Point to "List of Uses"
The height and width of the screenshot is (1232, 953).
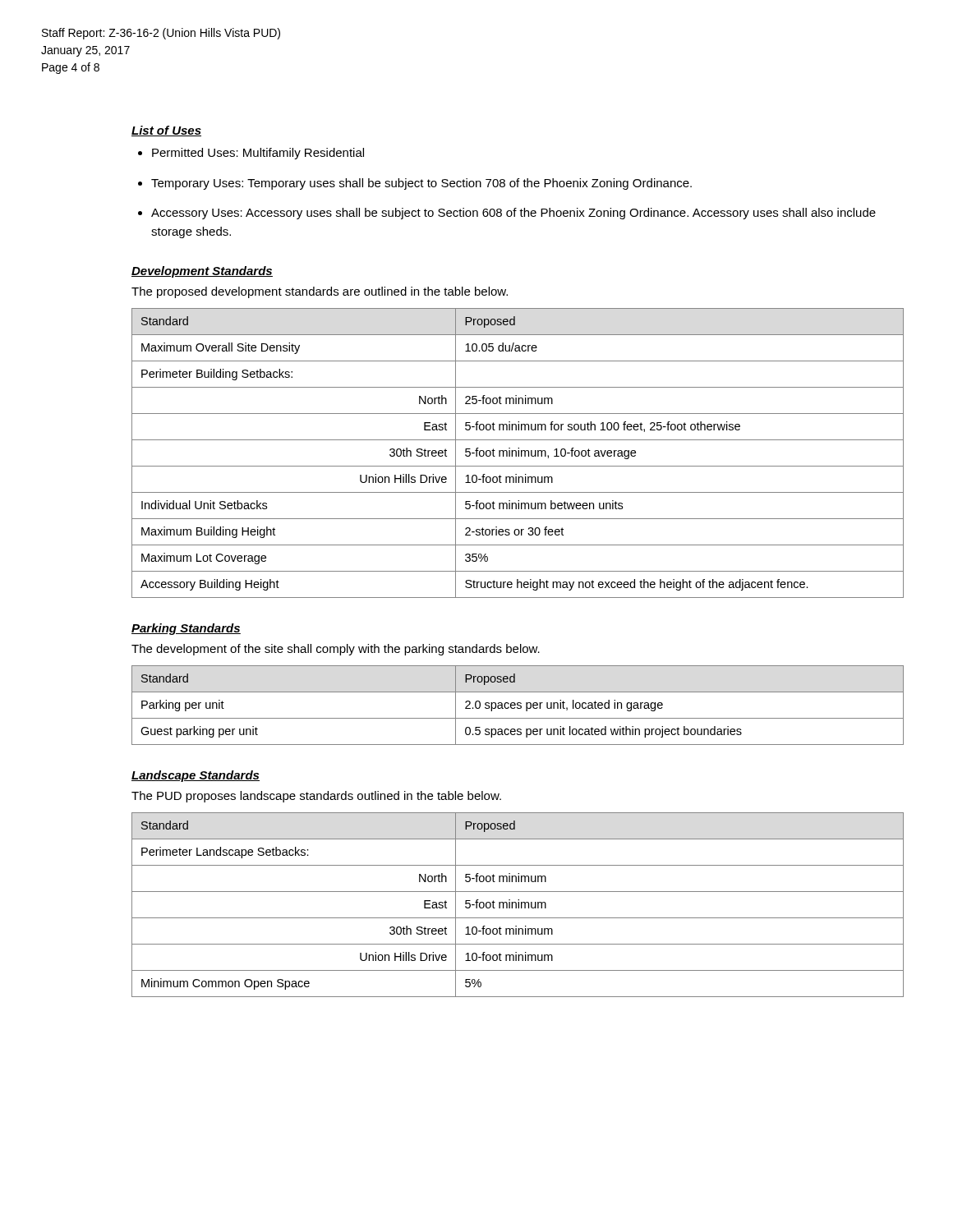click(x=166, y=130)
